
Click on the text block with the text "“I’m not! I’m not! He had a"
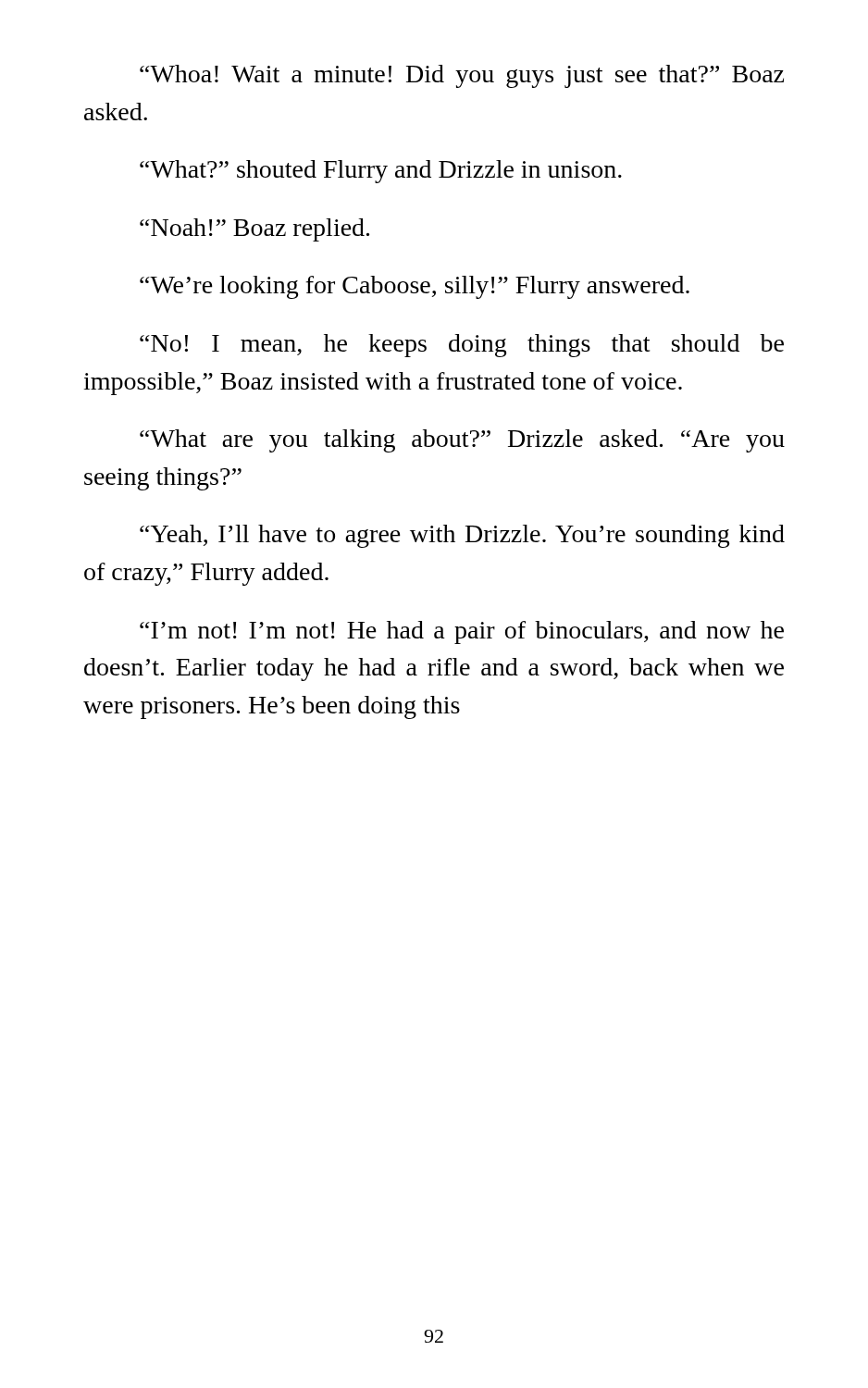[x=434, y=667]
